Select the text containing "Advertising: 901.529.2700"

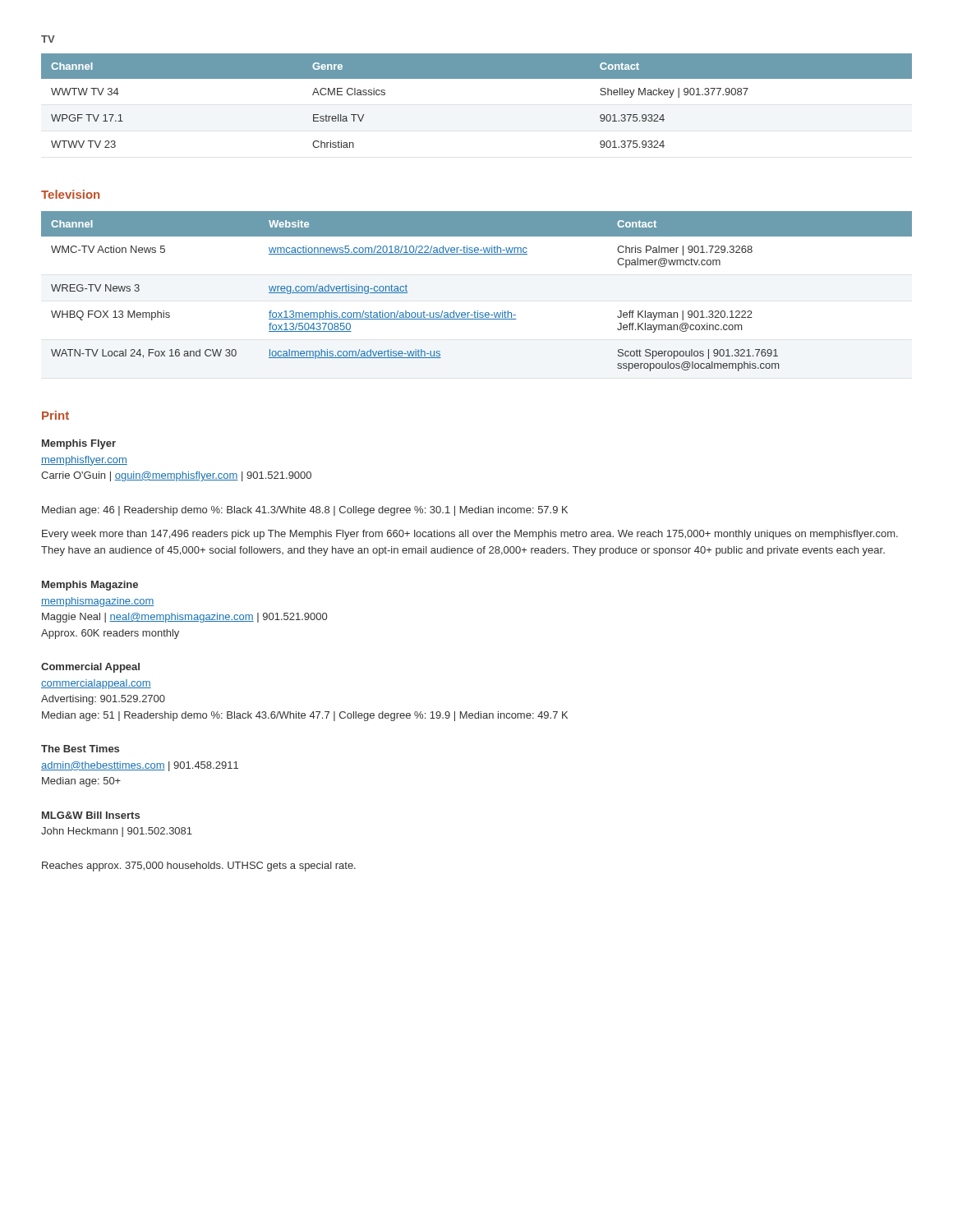[x=103, y=699]
